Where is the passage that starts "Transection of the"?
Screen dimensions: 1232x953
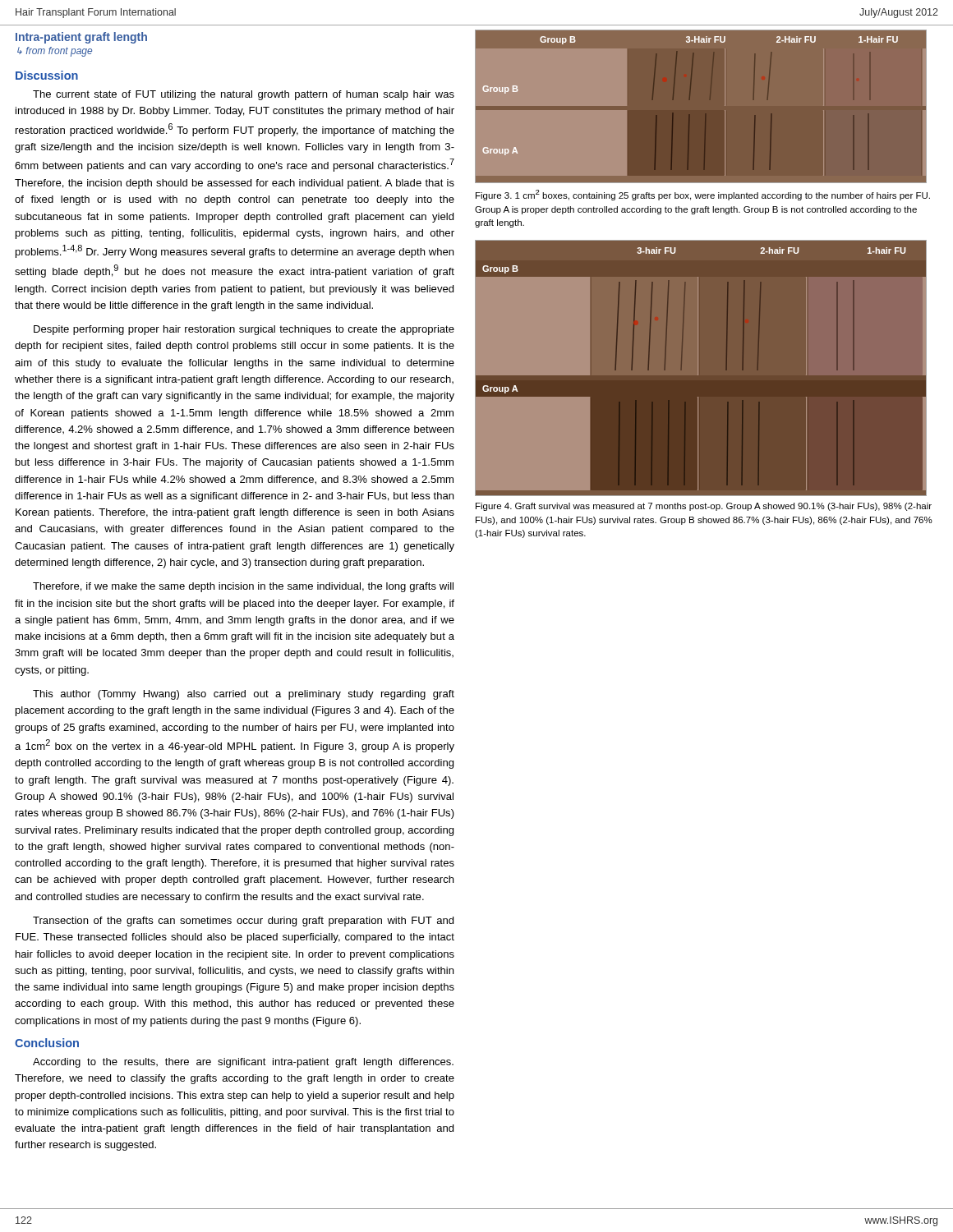coord(235,971)
